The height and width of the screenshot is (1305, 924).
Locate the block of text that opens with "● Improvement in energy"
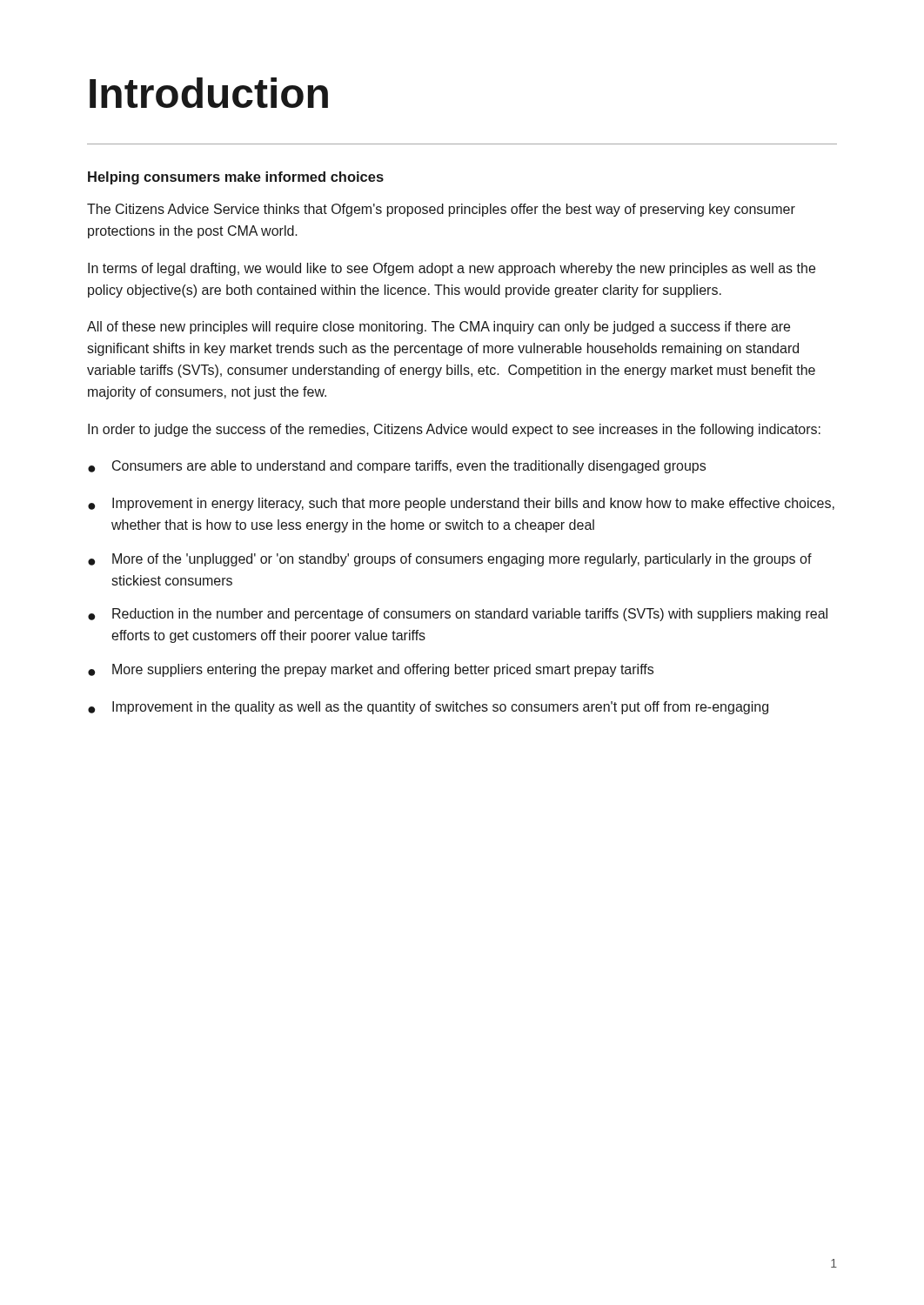(x=462, y=515)
